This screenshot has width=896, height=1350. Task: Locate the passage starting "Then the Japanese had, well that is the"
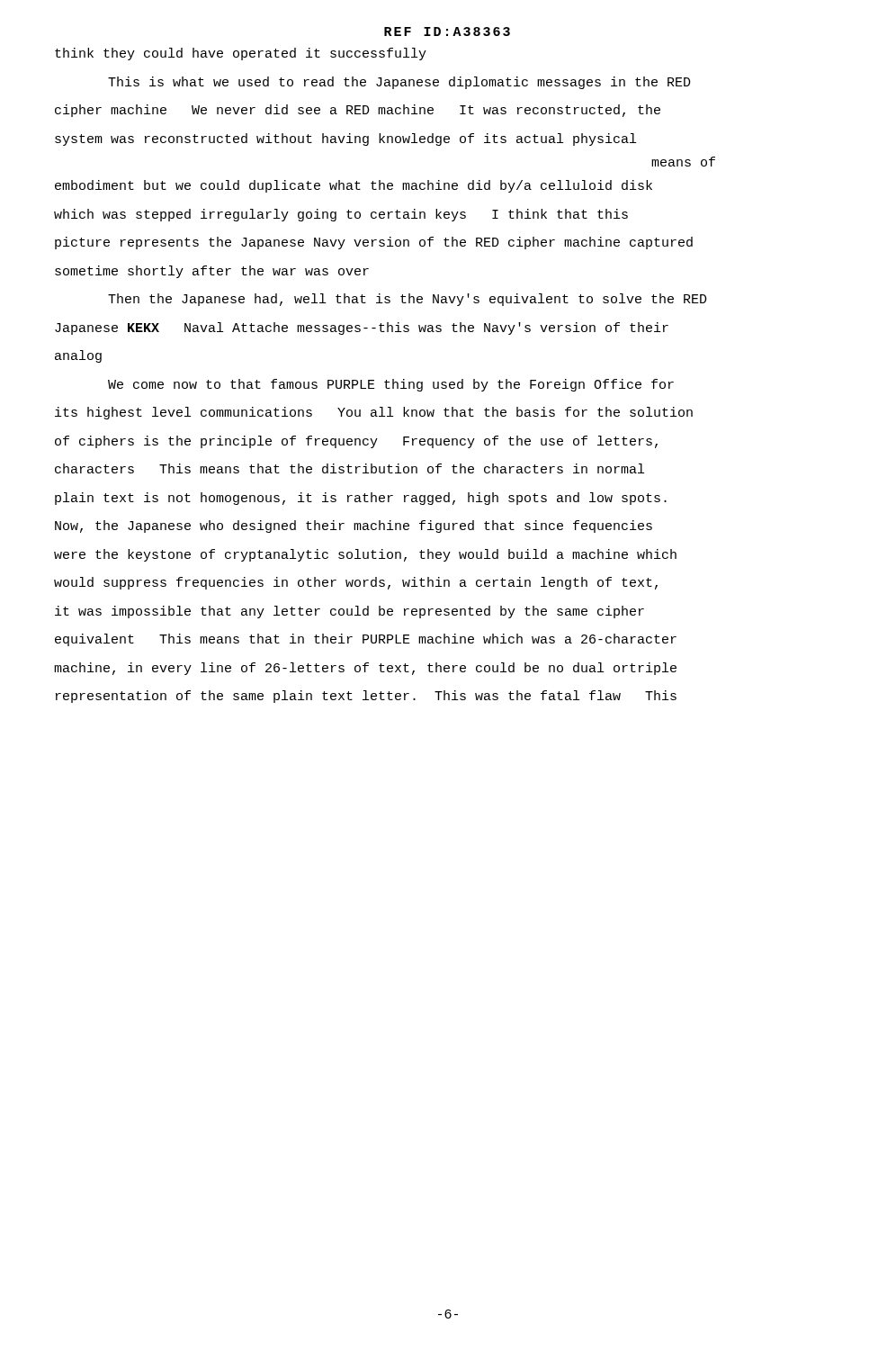(x=448, y=329)
